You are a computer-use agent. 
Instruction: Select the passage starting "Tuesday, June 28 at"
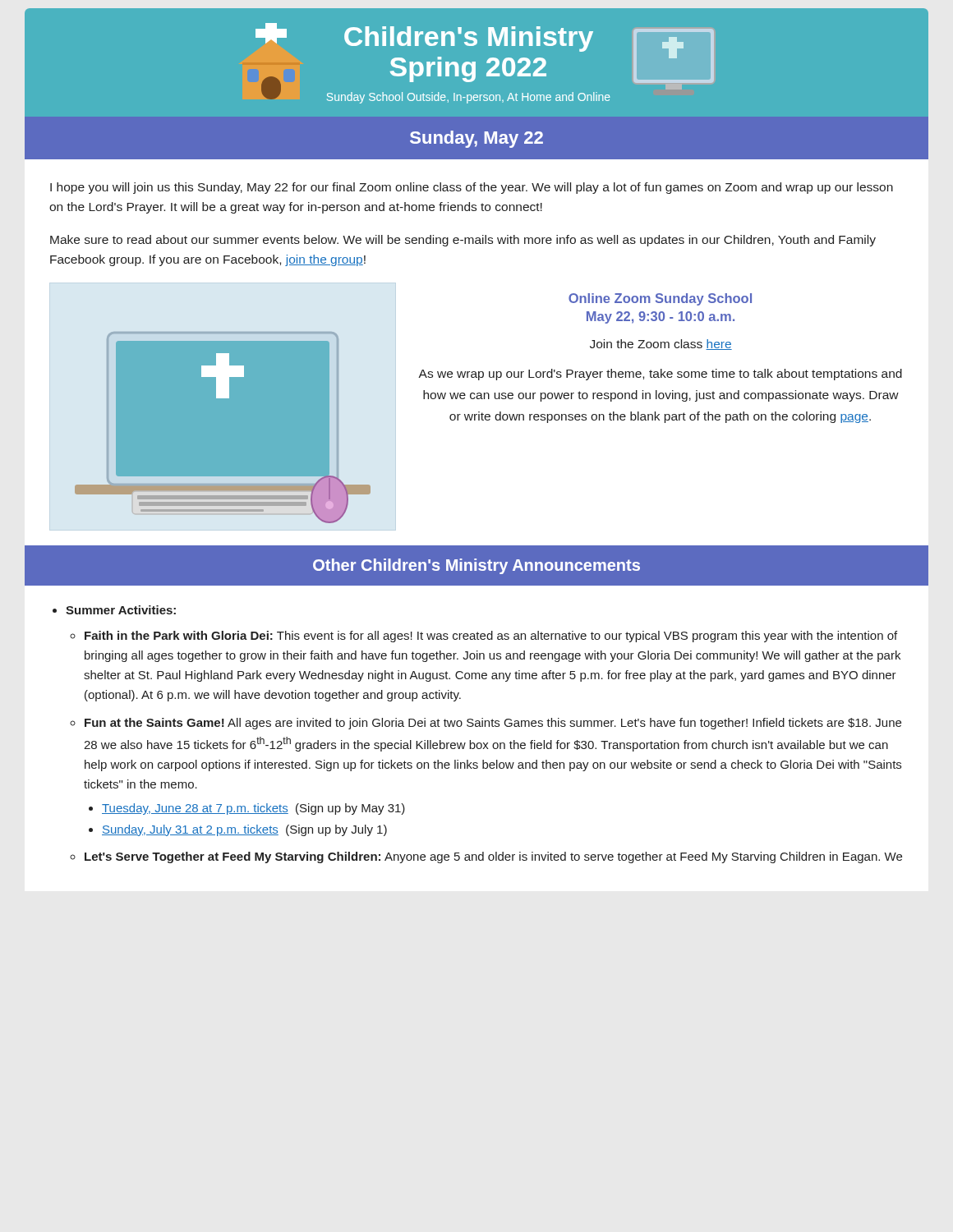click(254, 808)
